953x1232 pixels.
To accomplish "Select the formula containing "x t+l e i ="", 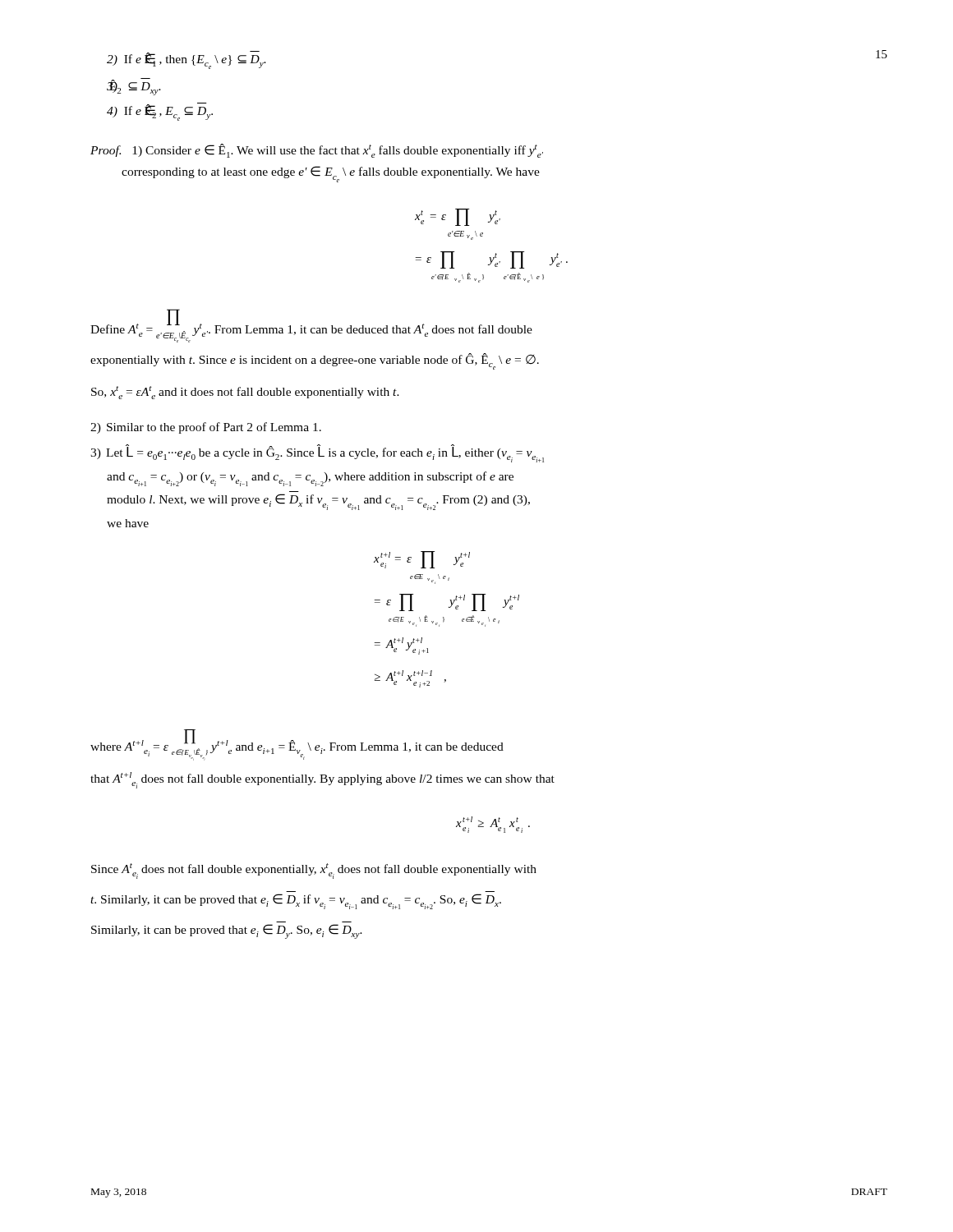I will (489, 622).
